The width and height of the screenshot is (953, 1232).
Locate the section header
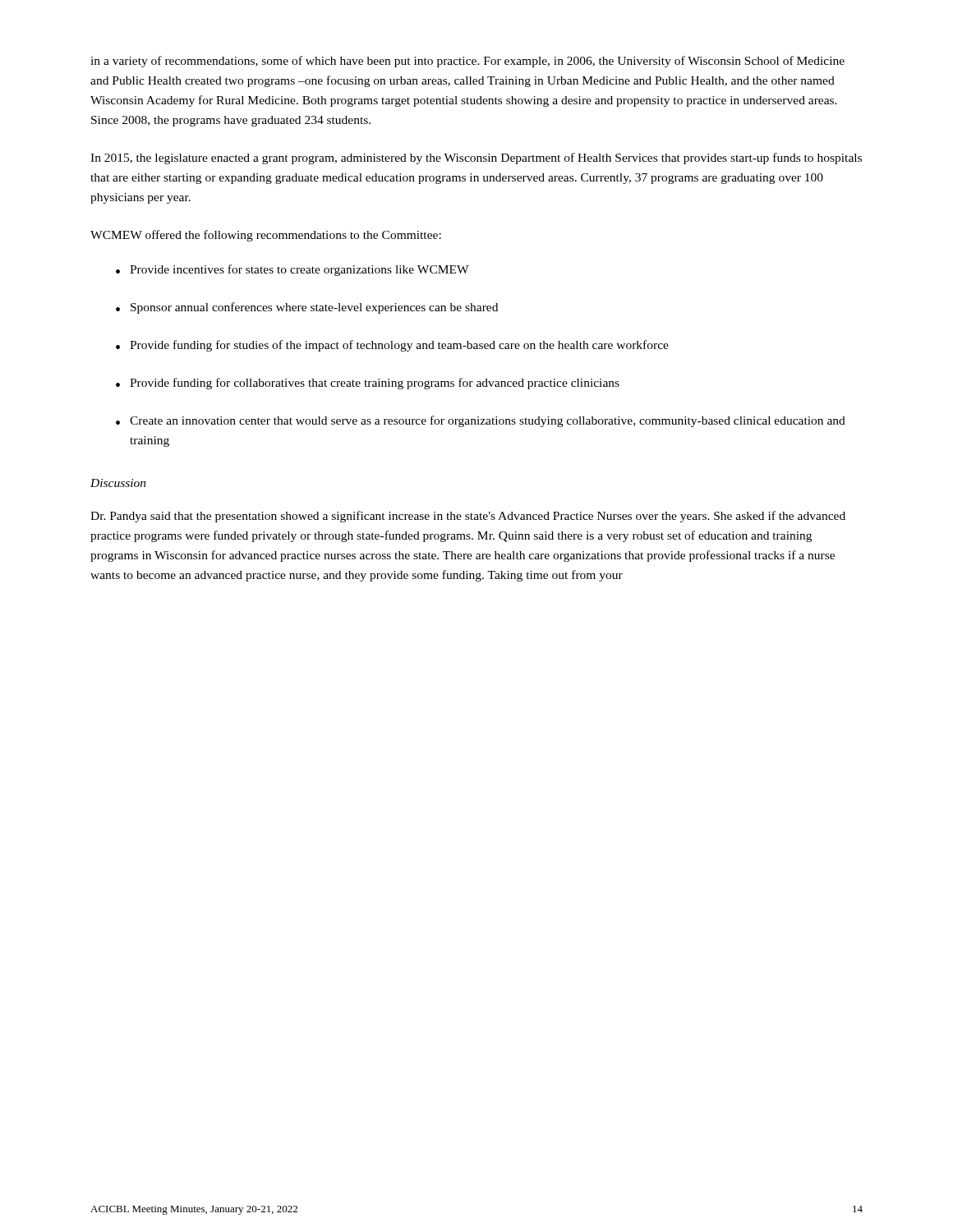tap(118, 483)
